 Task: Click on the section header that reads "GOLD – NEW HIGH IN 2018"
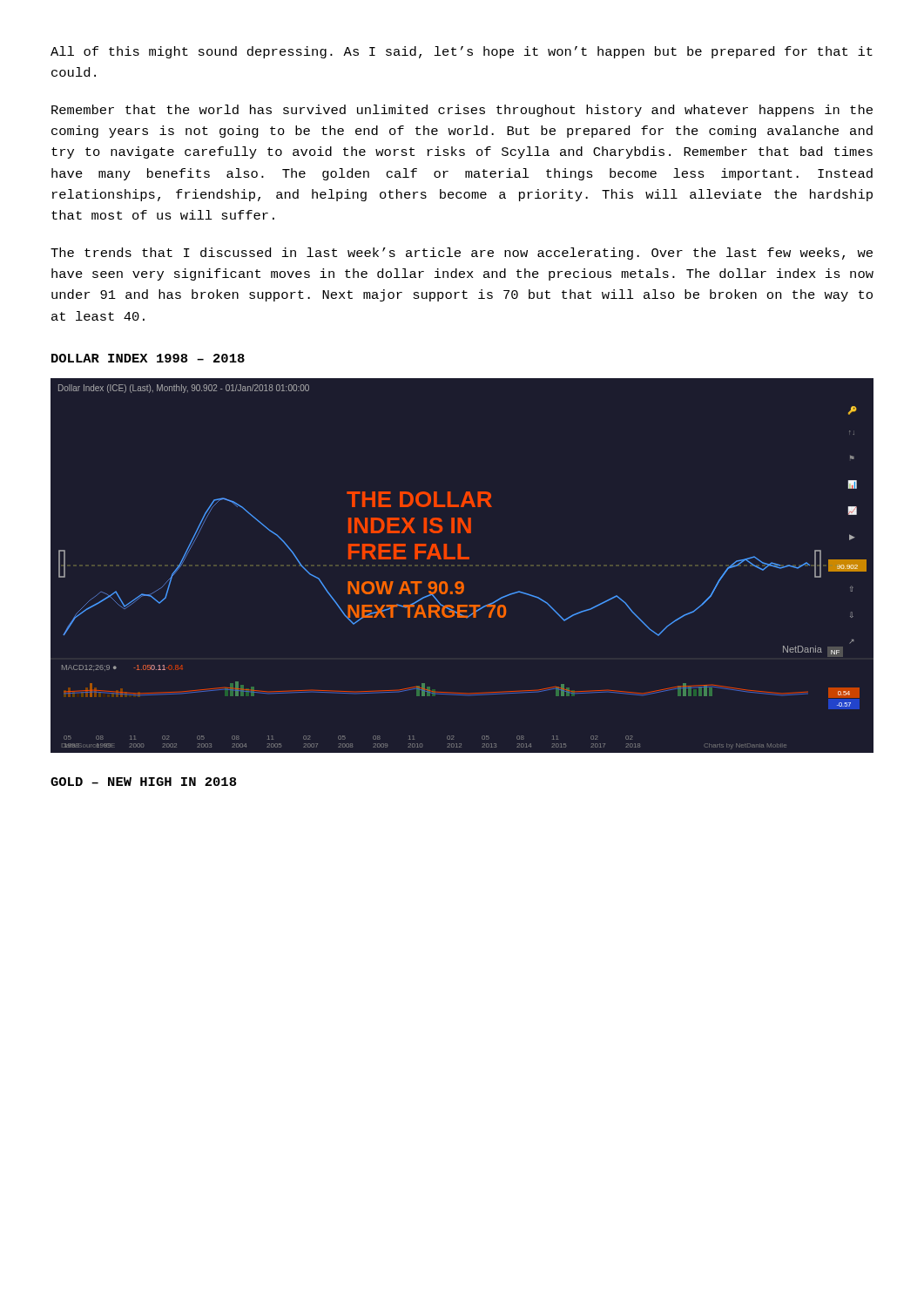tap(144, 782)
